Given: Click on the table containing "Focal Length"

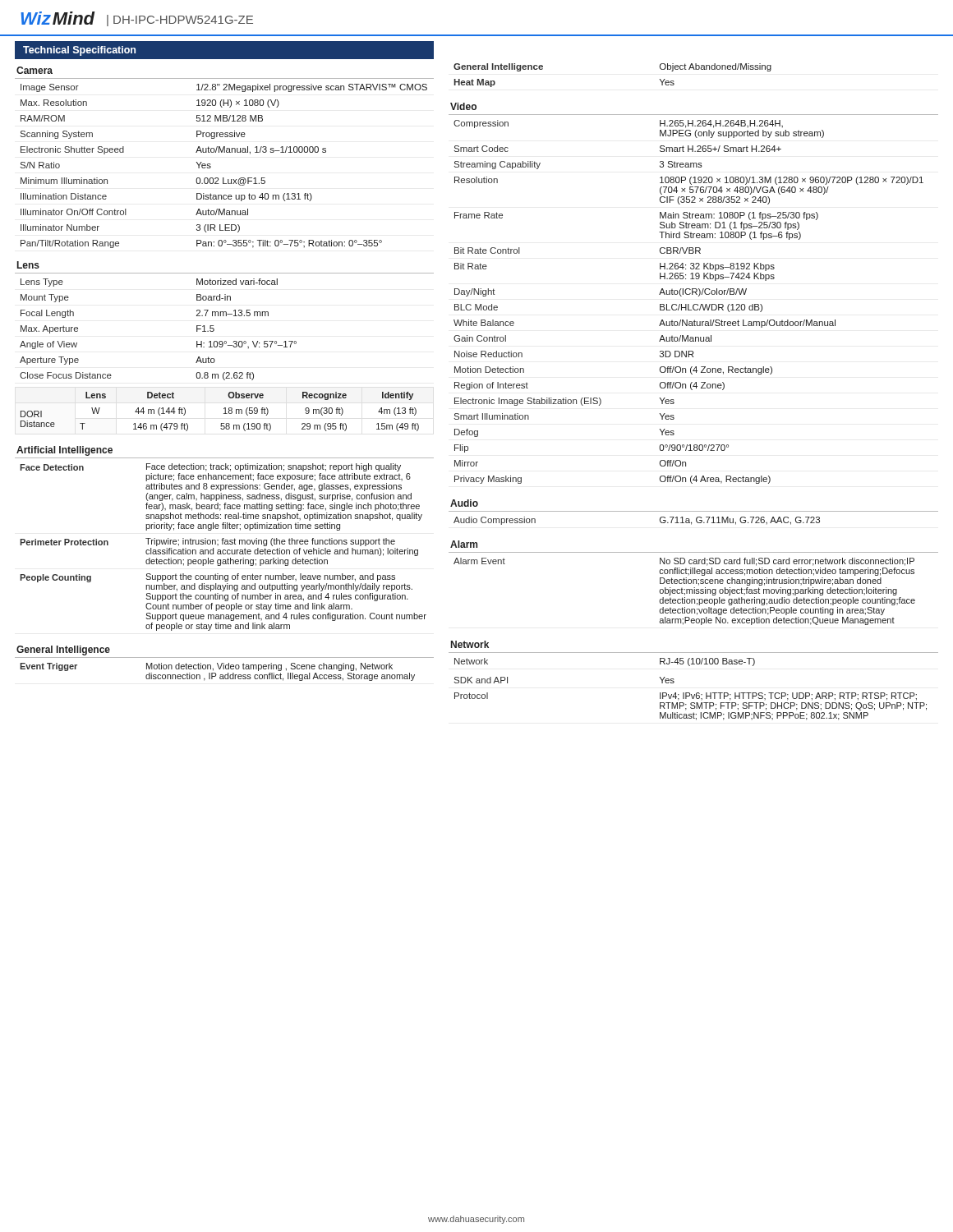Looking at the screenshot, I should 224,329.
